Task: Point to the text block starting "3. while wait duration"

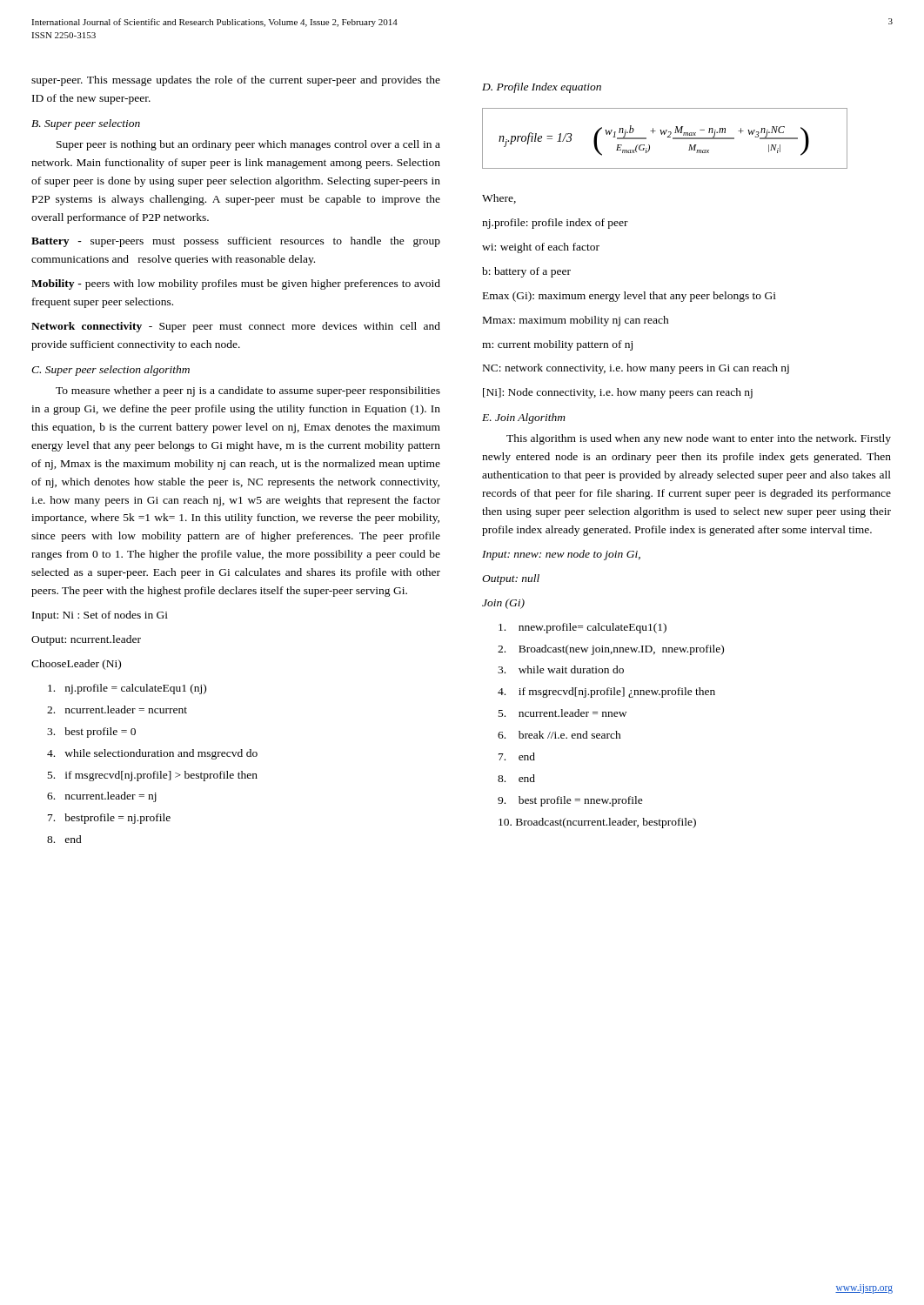Action: point(561,670)
